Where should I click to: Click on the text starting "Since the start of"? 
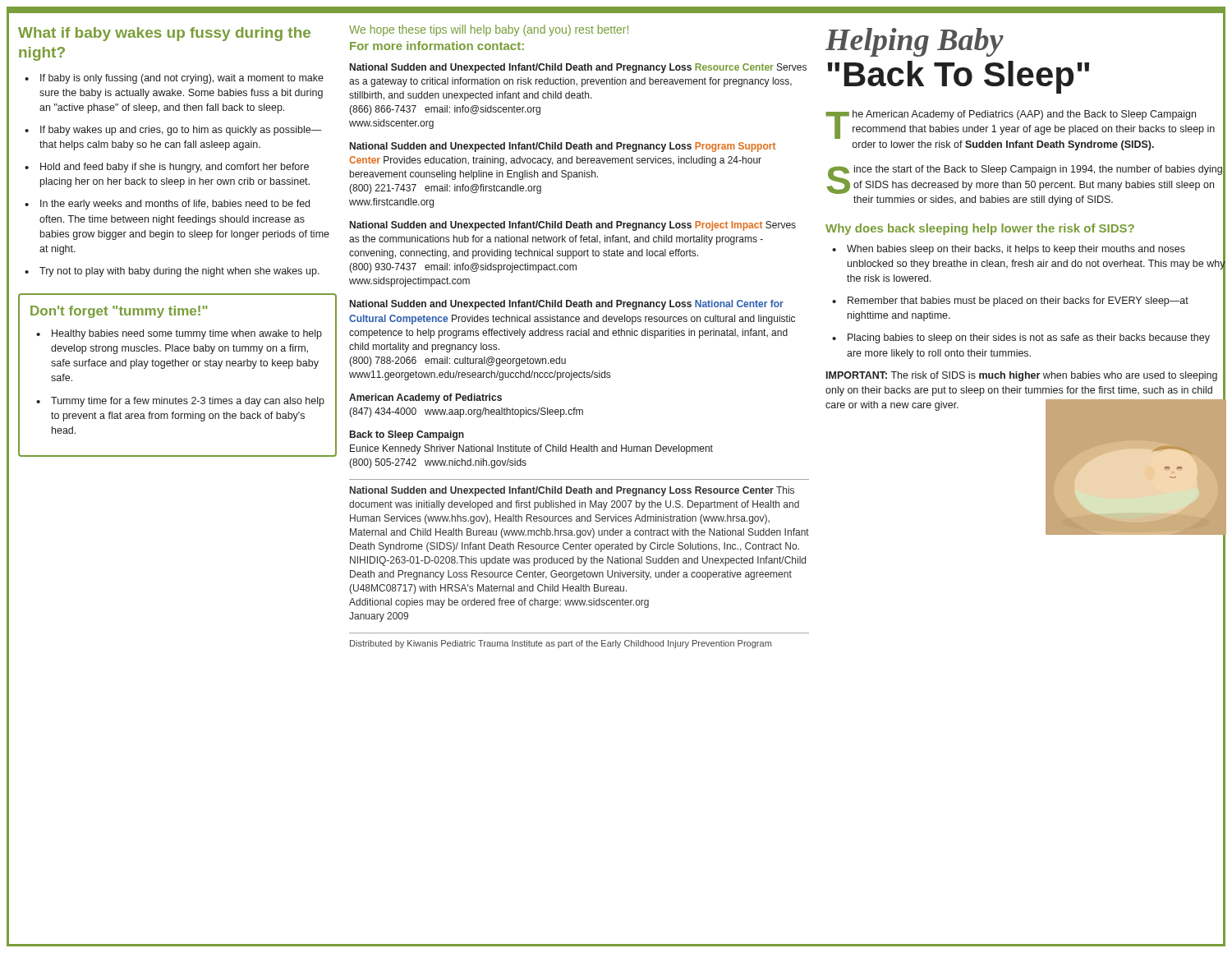pyautogui.click(x=1024, y=184)
